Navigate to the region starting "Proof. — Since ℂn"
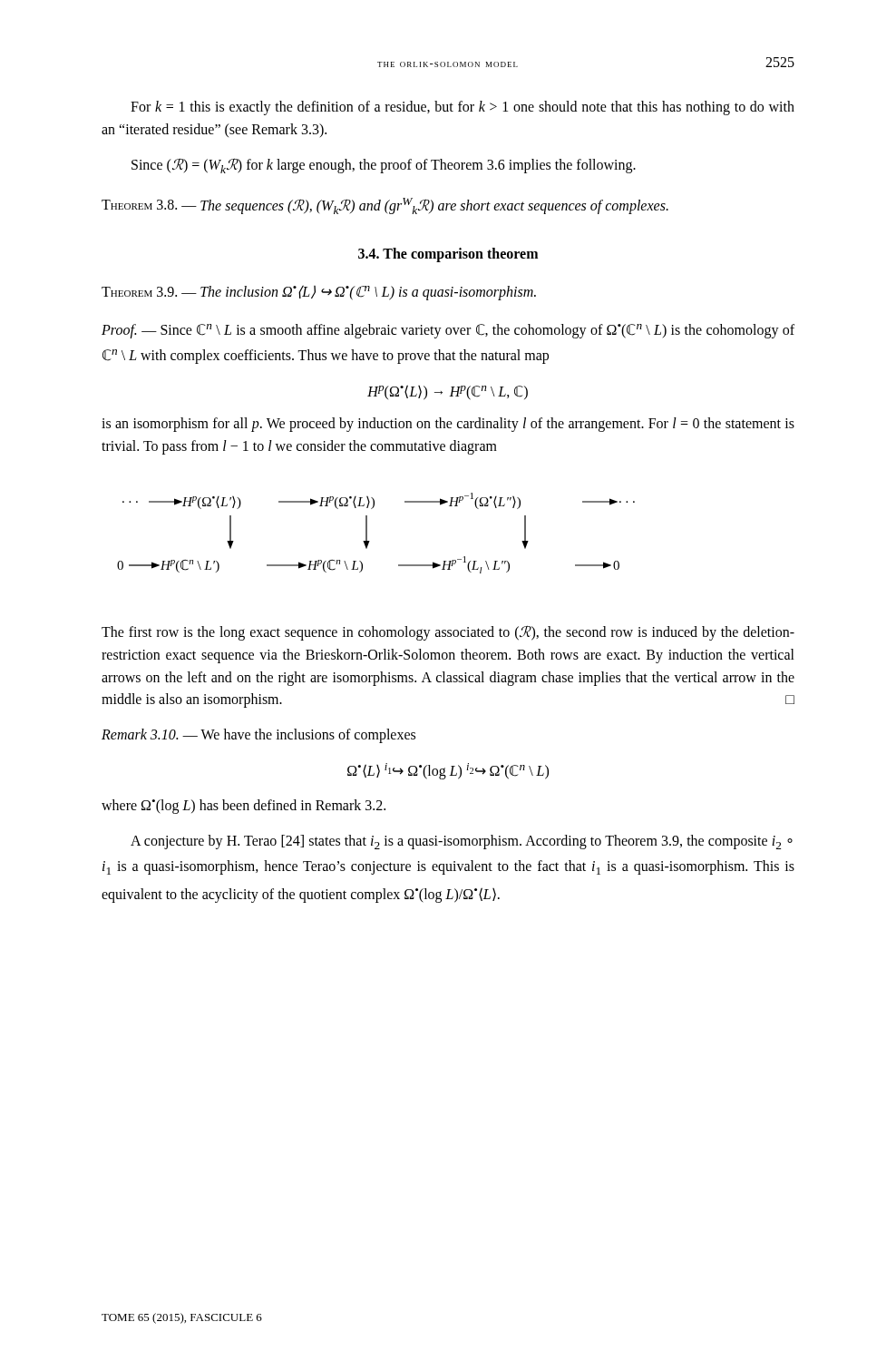Image resolution: width=896 pixels, height=1361 pixels. (x=448, y=342)
